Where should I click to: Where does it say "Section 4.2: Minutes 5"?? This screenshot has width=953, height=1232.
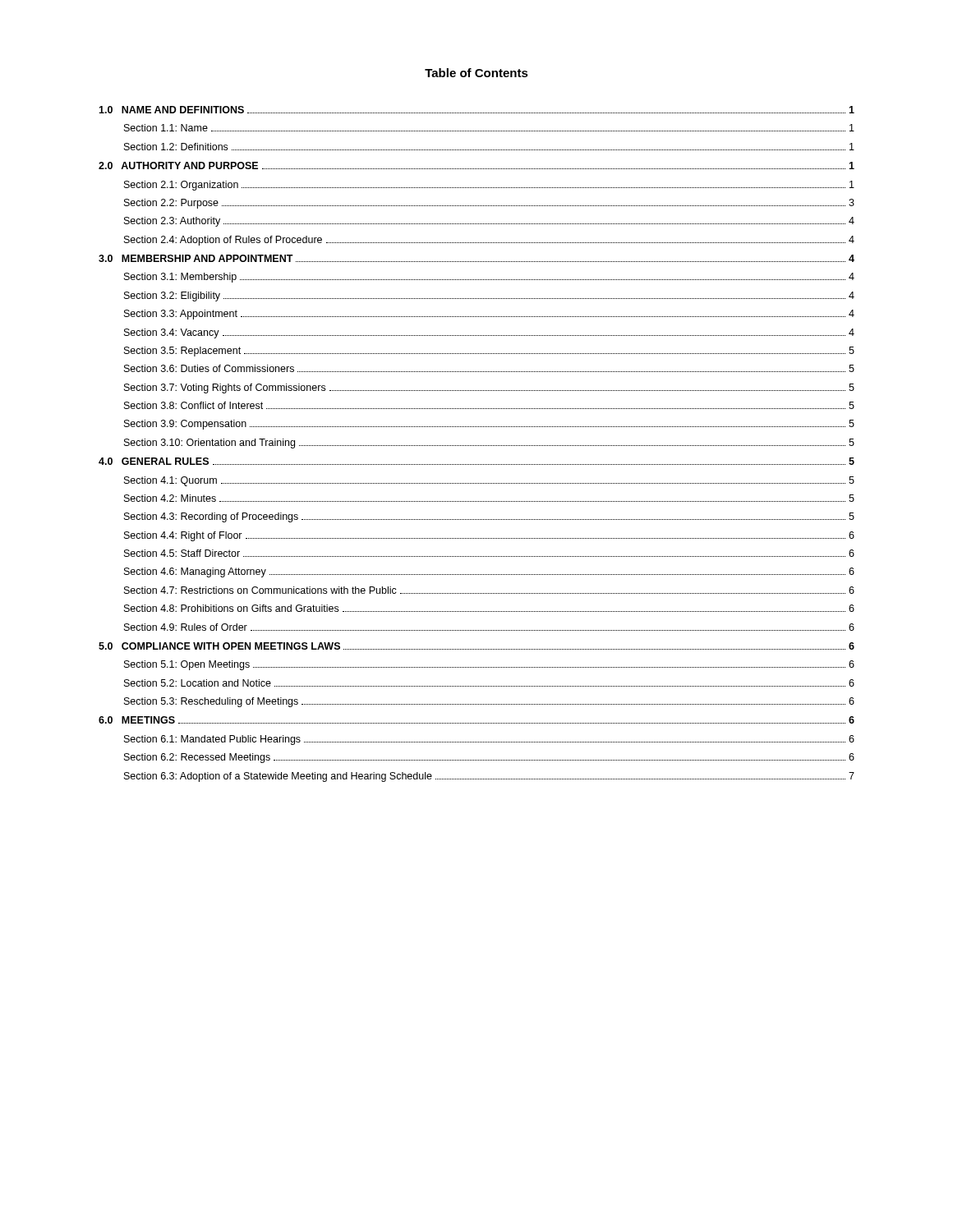(x=489, y=499)
